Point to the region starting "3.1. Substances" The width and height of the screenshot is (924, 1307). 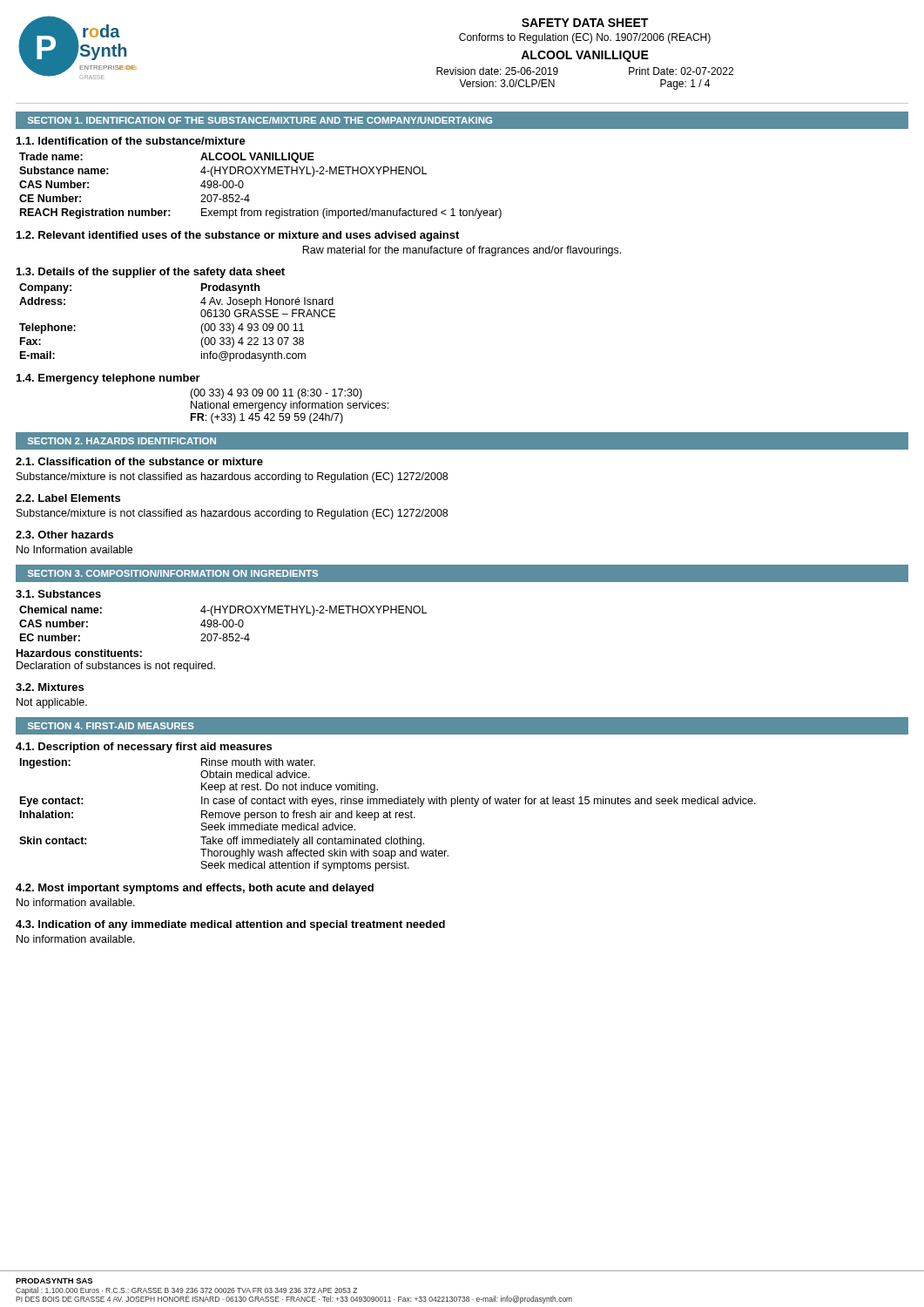pyautogui.click(x=58, y=594)
